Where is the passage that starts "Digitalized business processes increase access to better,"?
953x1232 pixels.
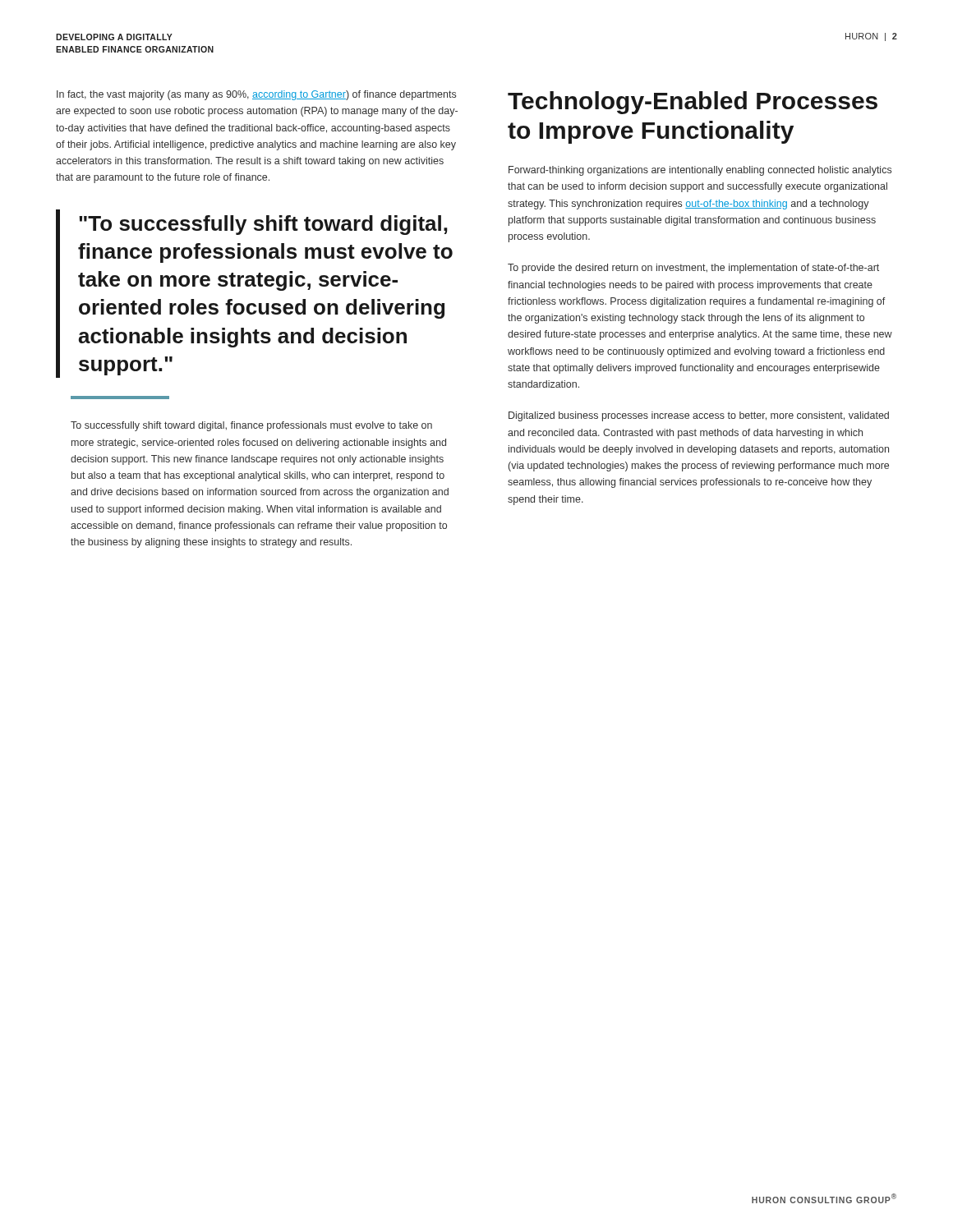[x=702, y=457]
